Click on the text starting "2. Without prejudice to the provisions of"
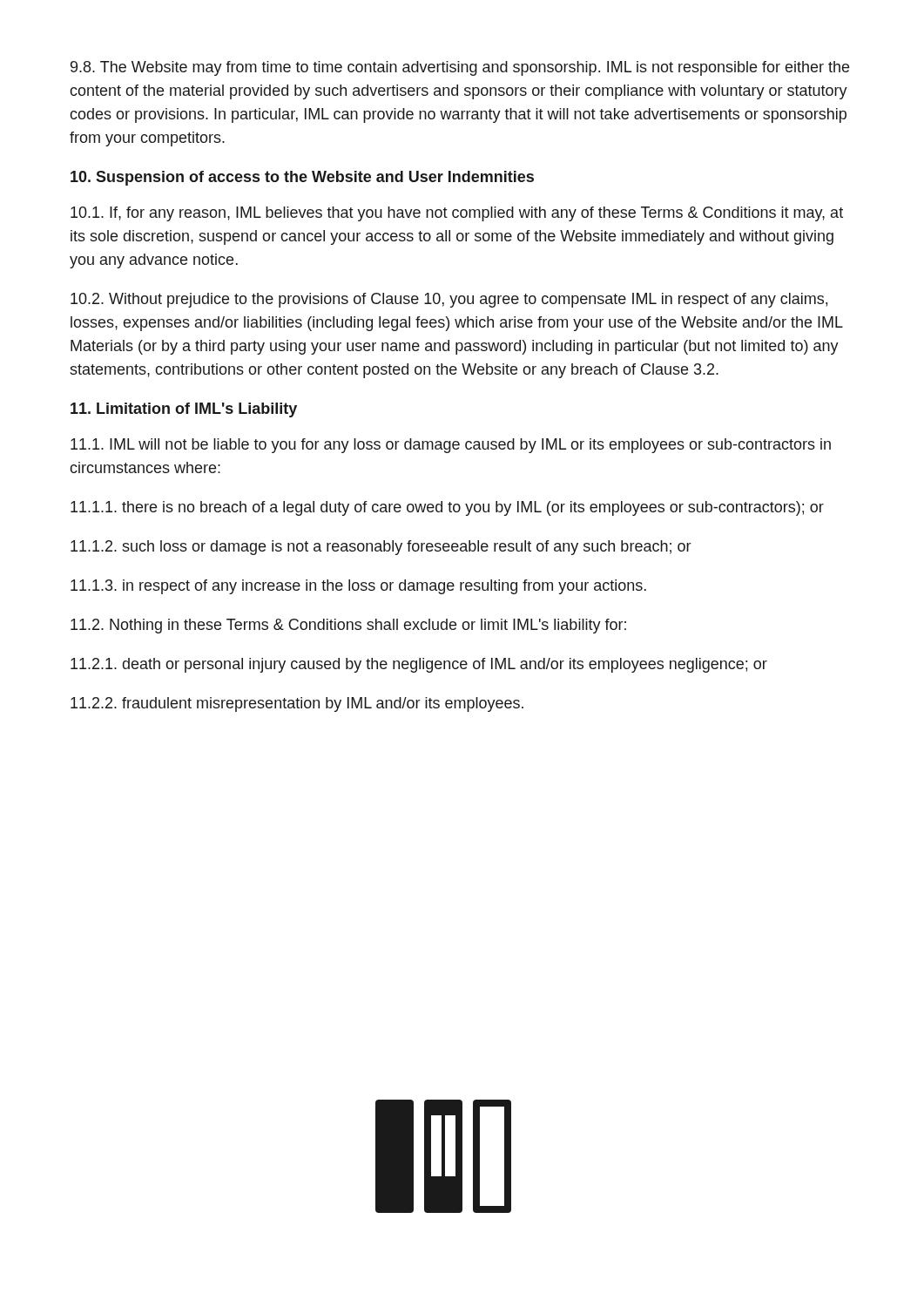 point(456,334)
